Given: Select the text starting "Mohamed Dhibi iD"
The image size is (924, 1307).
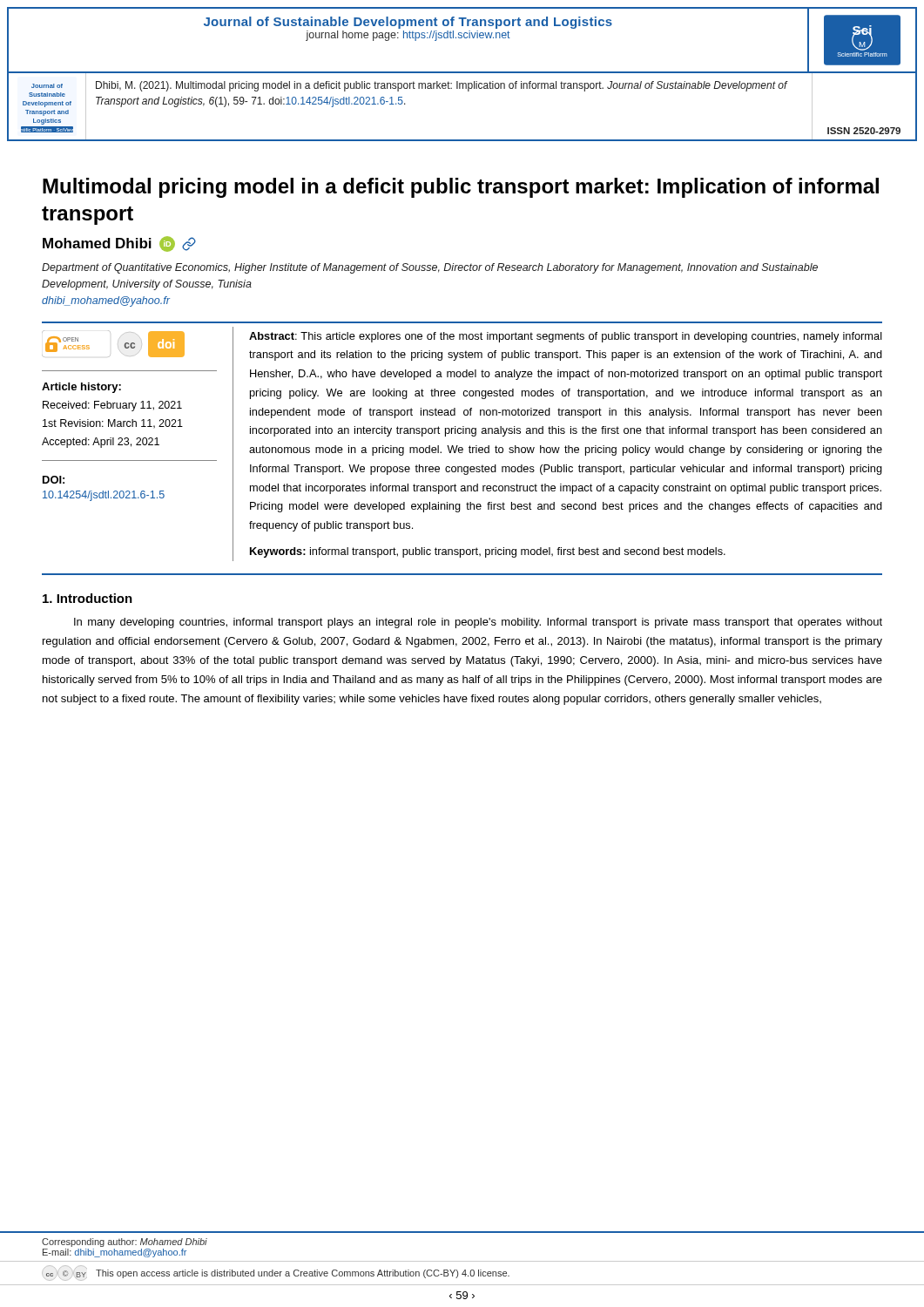Looking at the screenshot, I should click(x=119, y=244).
